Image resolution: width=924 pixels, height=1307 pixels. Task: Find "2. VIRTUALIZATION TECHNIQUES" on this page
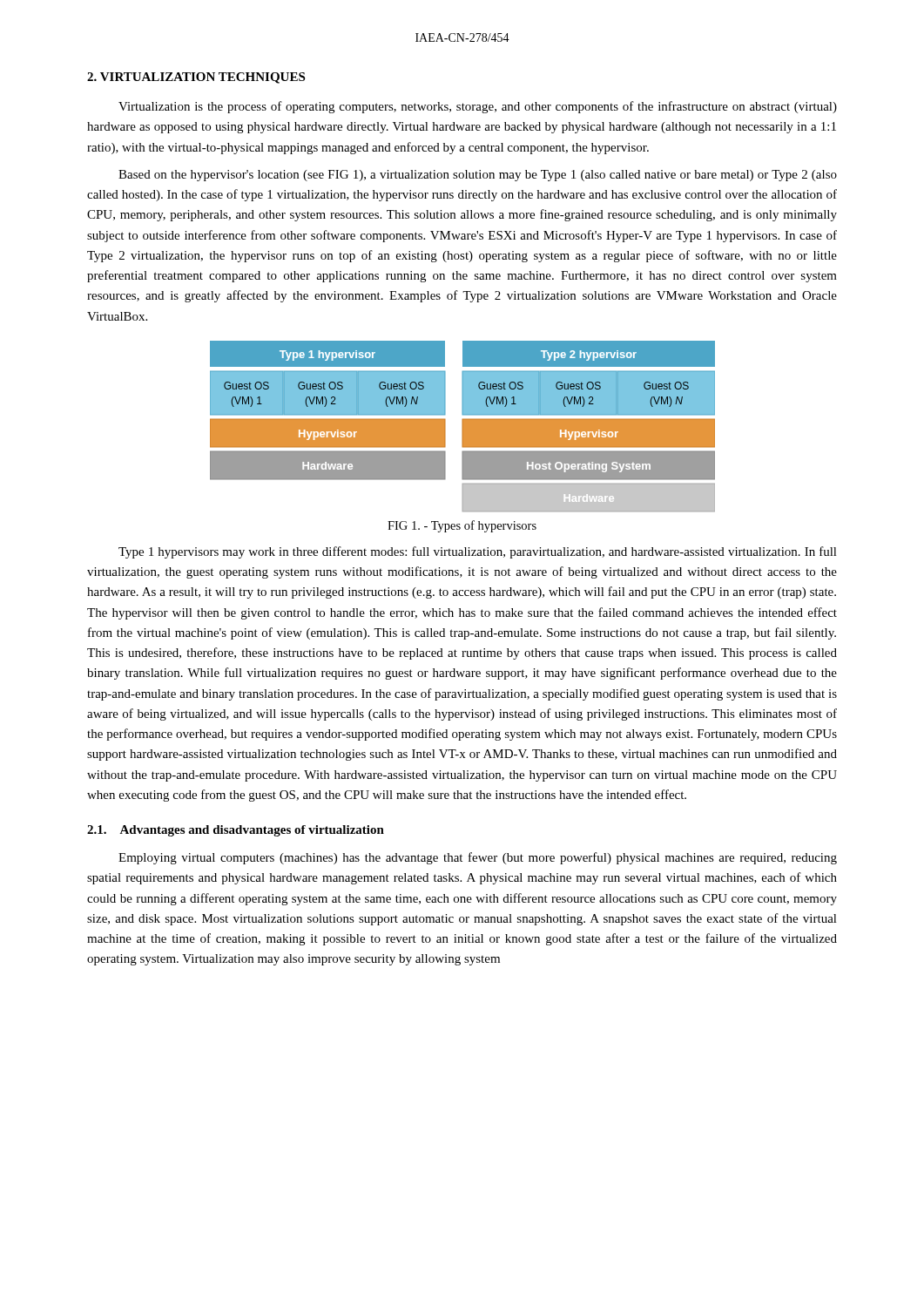196,77
